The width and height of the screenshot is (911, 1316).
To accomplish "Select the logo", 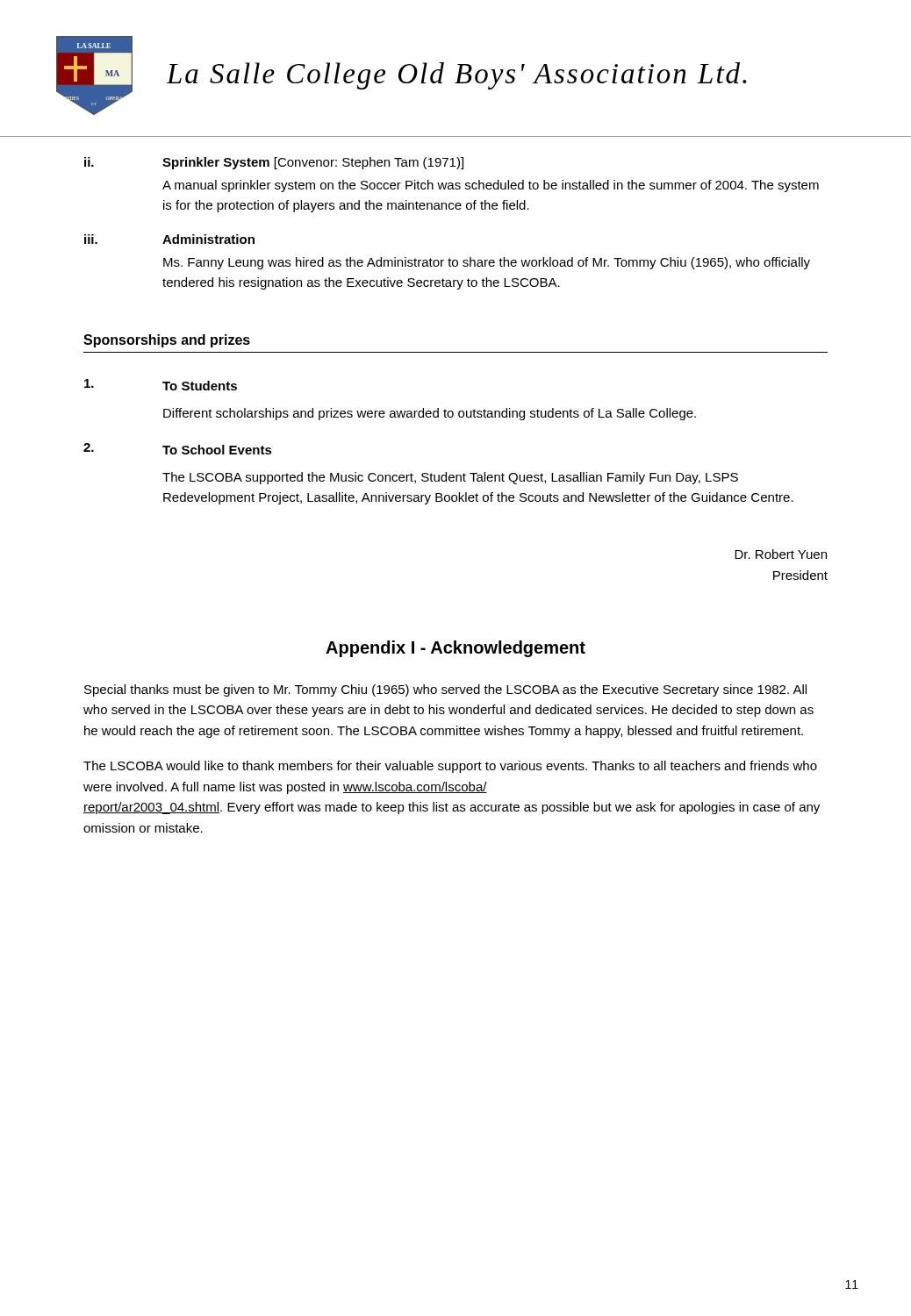I will [x=94, y=74].
